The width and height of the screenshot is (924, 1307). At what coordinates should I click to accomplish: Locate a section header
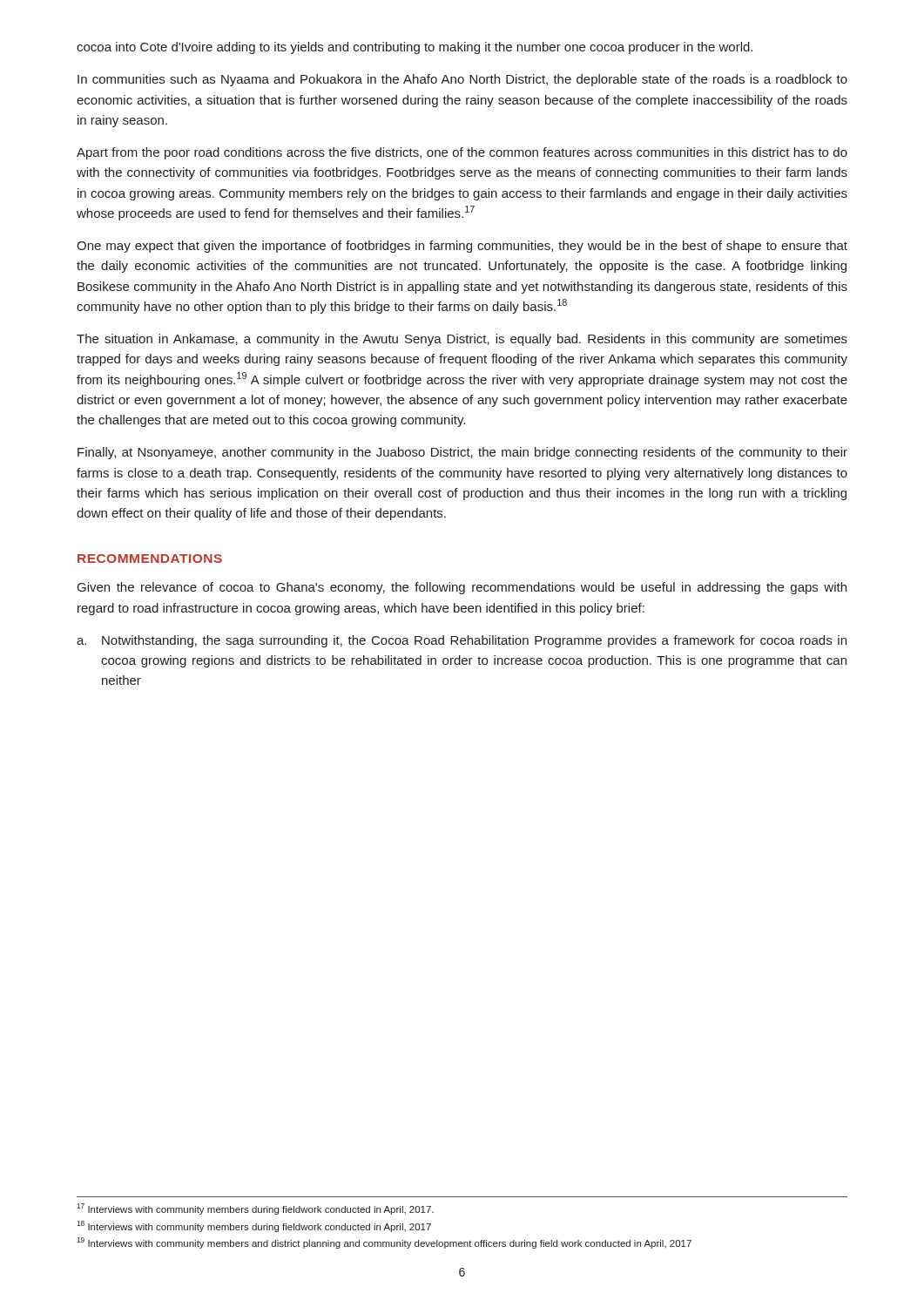(462, 559)
